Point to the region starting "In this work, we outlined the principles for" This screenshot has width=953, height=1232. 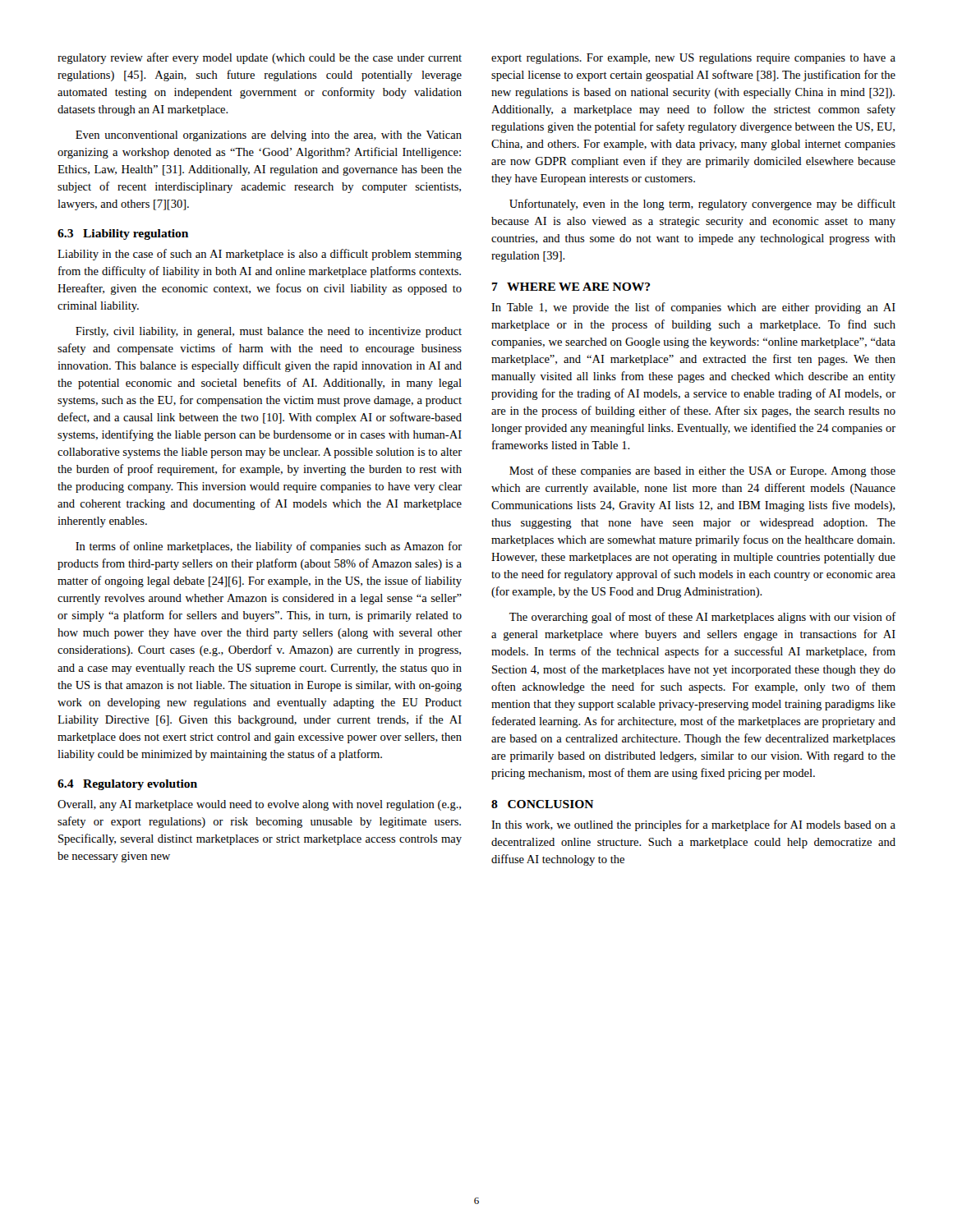point(693,842)
